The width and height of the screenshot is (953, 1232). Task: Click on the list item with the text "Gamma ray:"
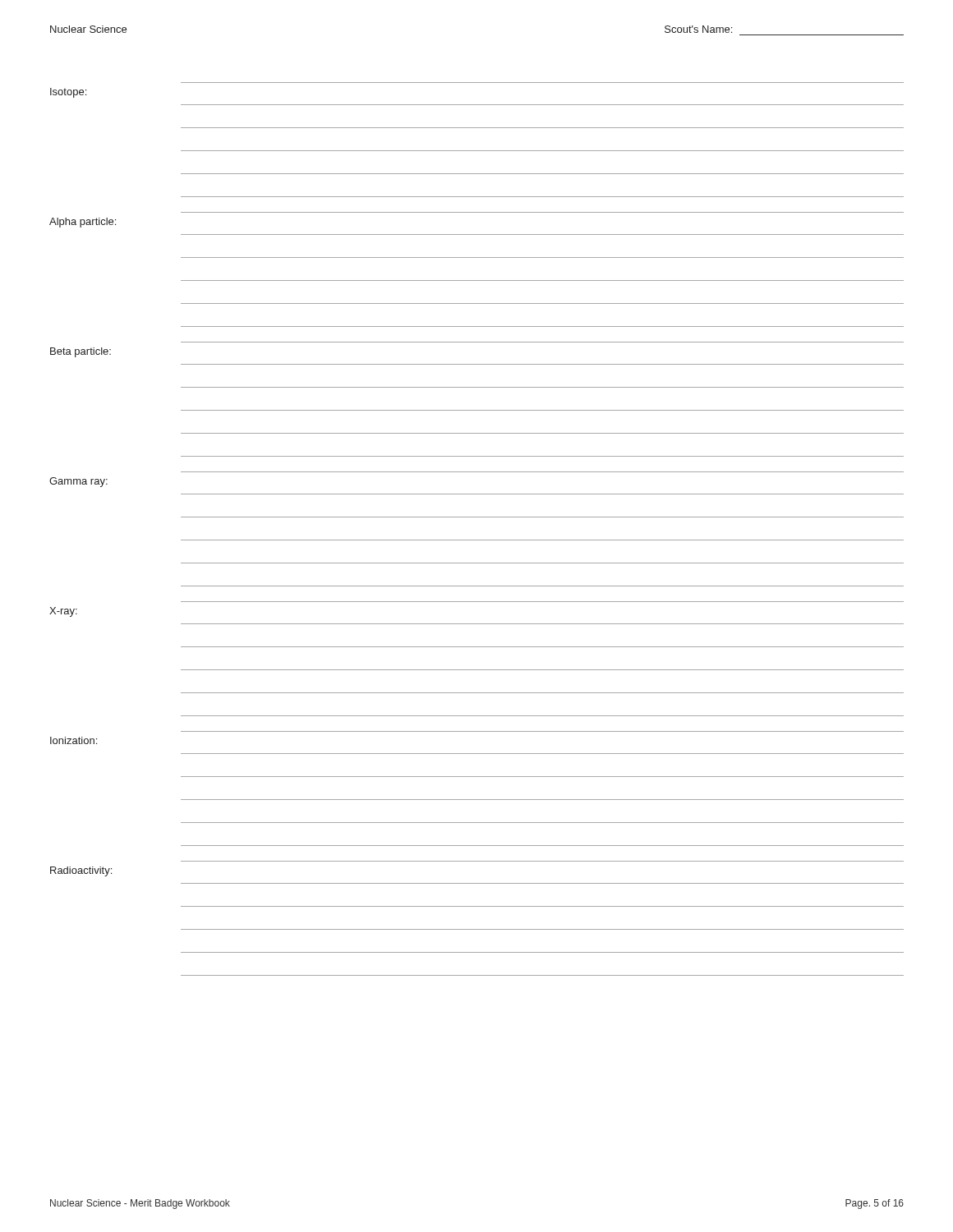coord(476,529)
